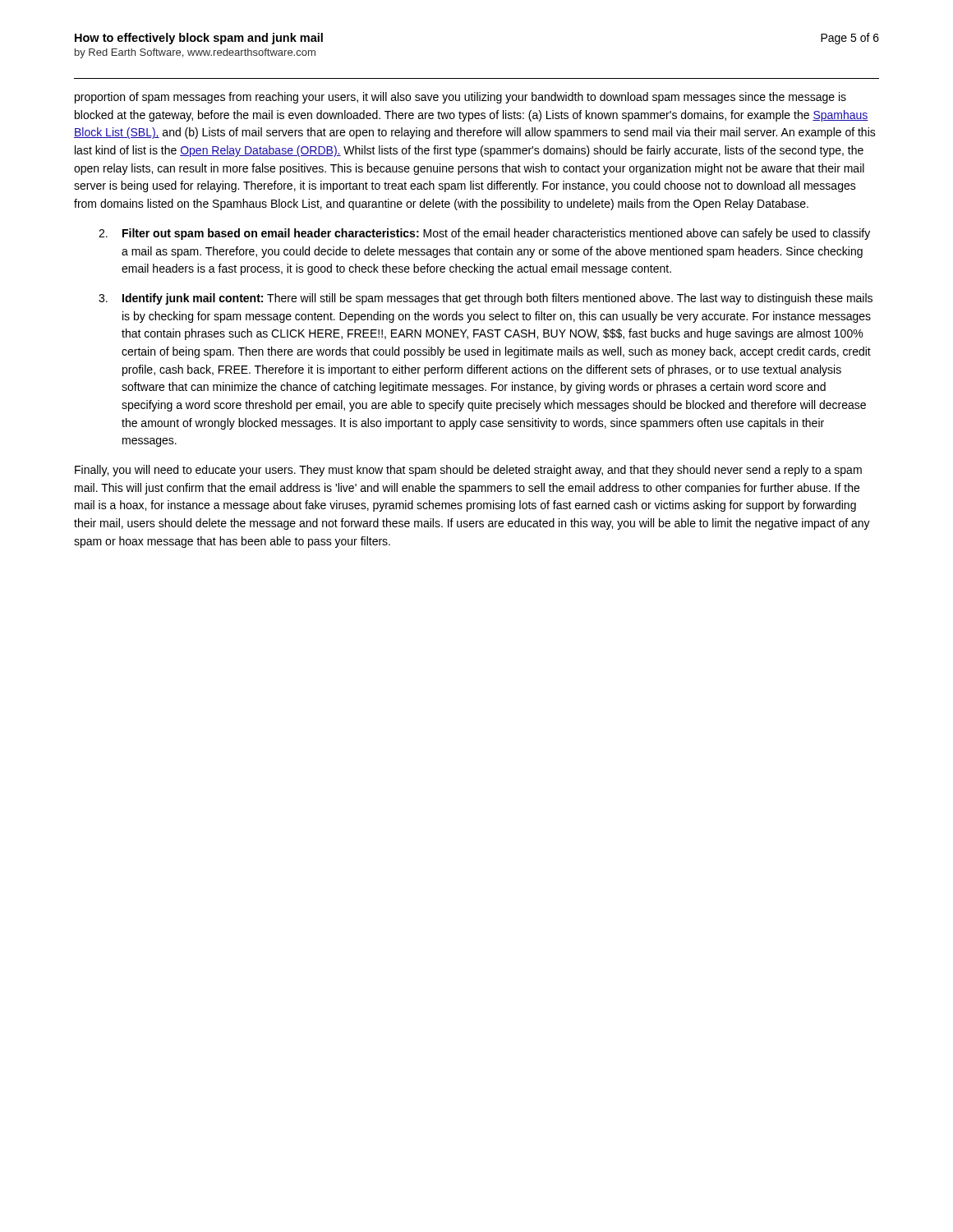Click on the list item containing "2. Filter out spam based on email"
953x1232 pixels.
[x=489, y=252]
